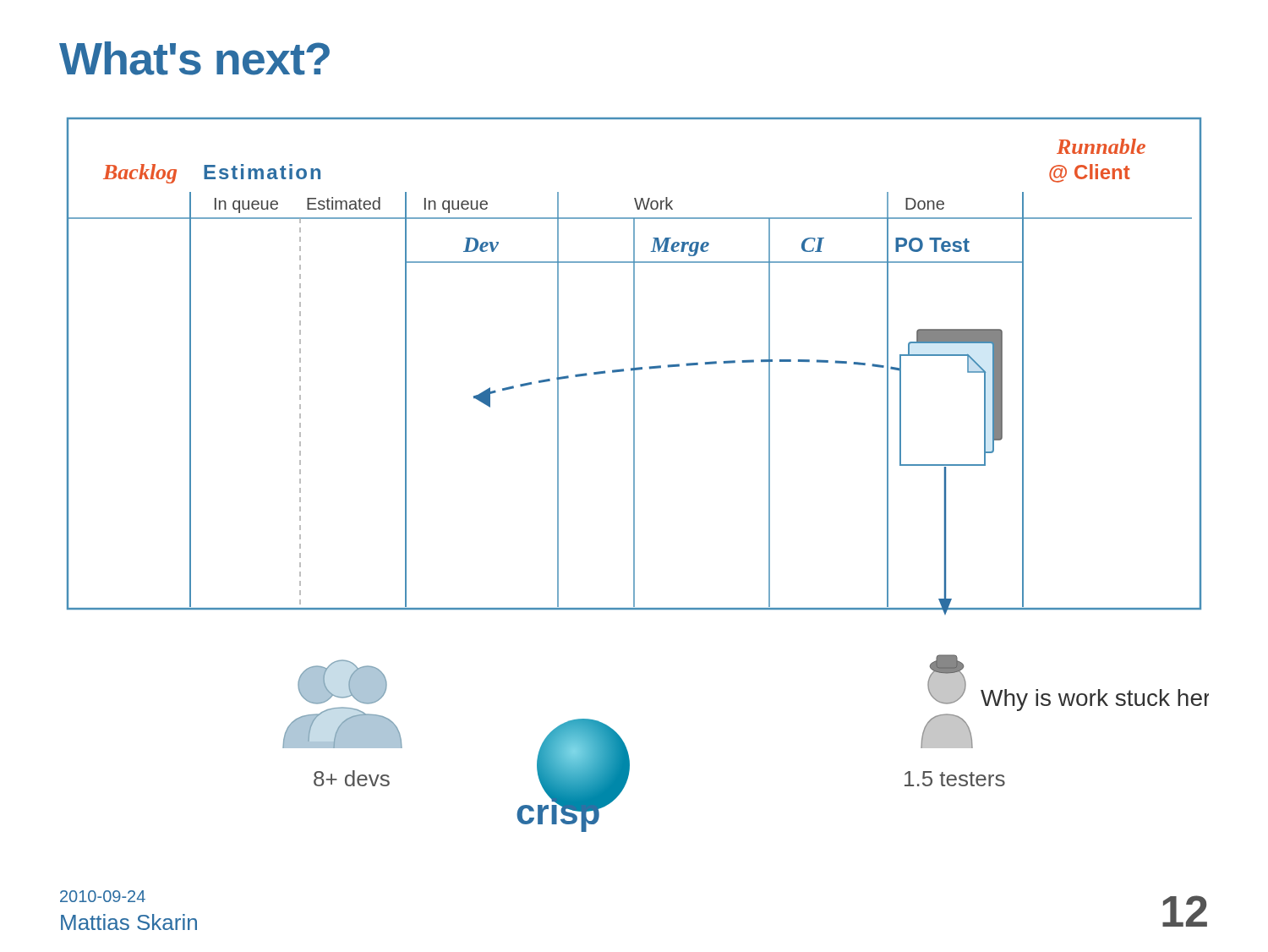
Task: Click on the flowchart
Action: 634,380
